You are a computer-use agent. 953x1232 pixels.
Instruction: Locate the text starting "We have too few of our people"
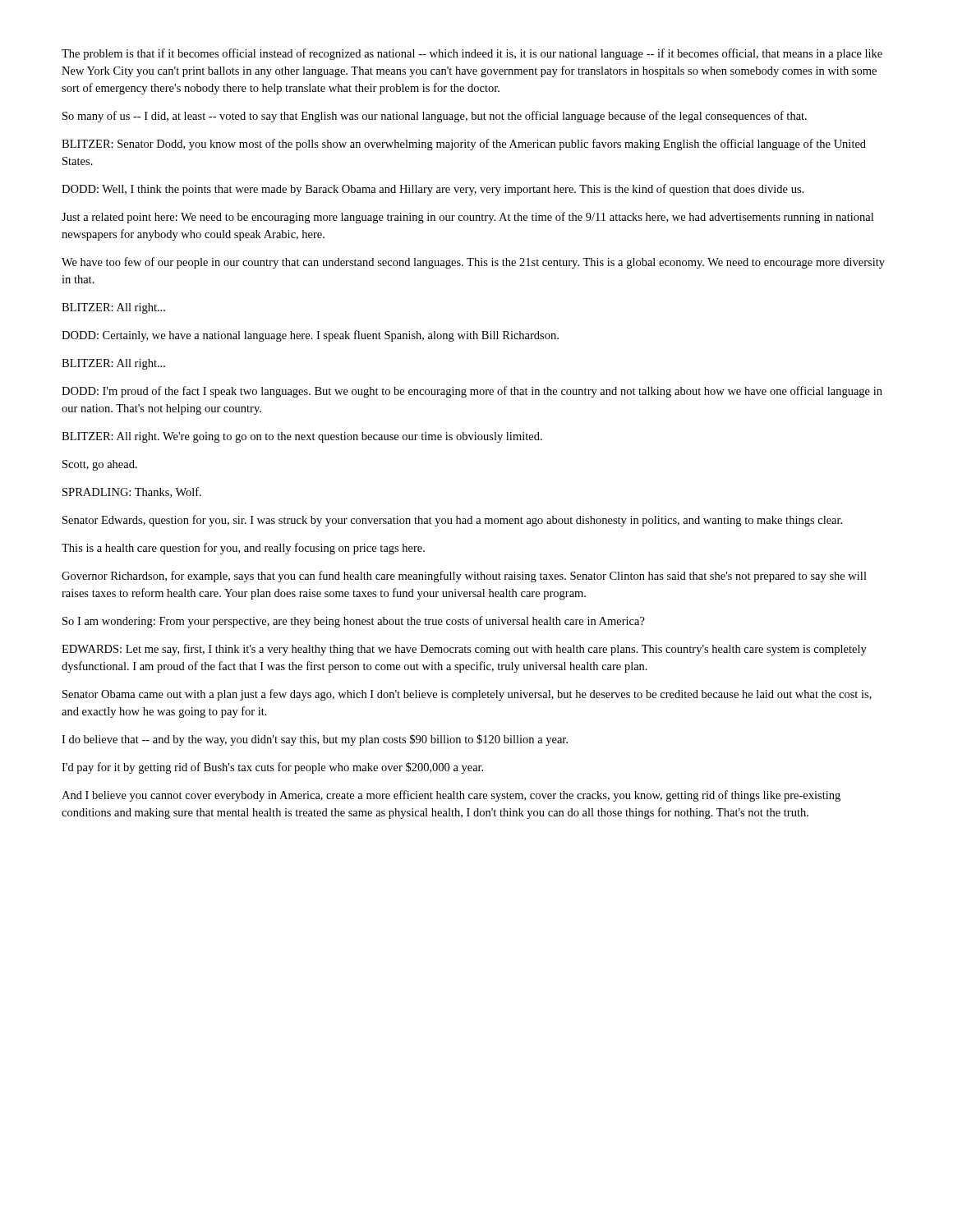click(x=473, y=271)
